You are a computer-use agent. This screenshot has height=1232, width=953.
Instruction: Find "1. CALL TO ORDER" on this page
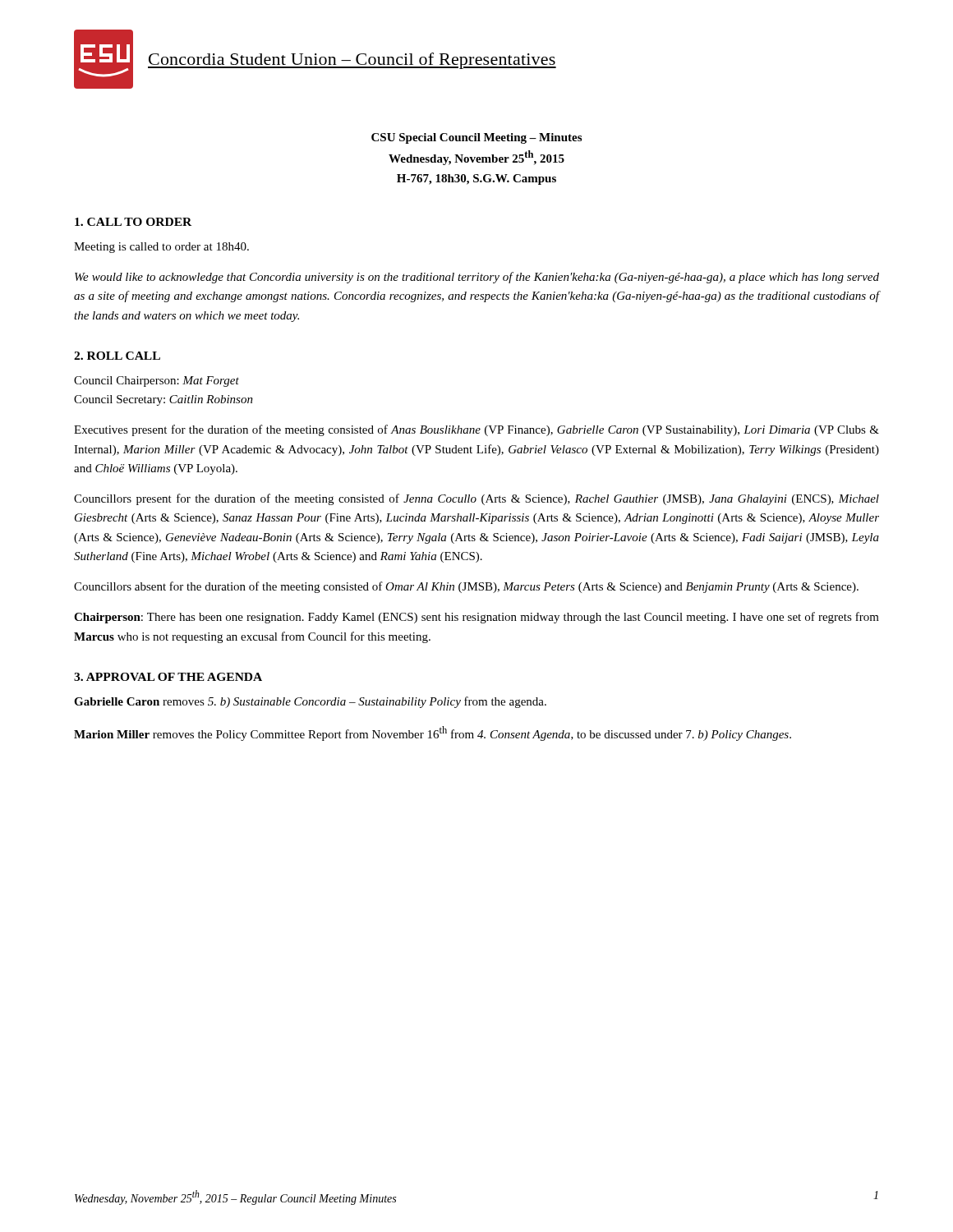pyautogui.click(x=133, y=221)
